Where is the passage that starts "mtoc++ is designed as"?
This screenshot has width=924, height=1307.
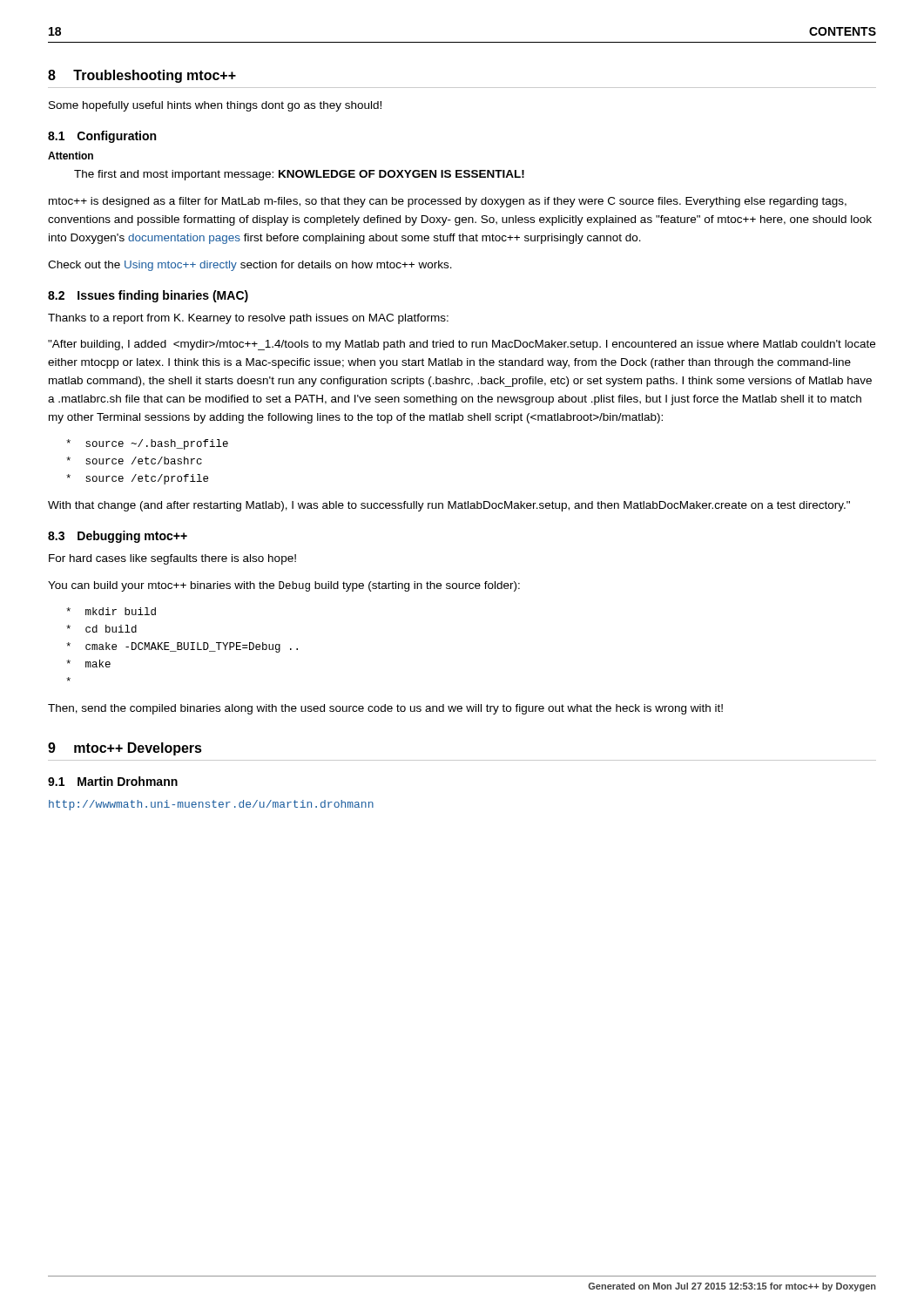460,219
